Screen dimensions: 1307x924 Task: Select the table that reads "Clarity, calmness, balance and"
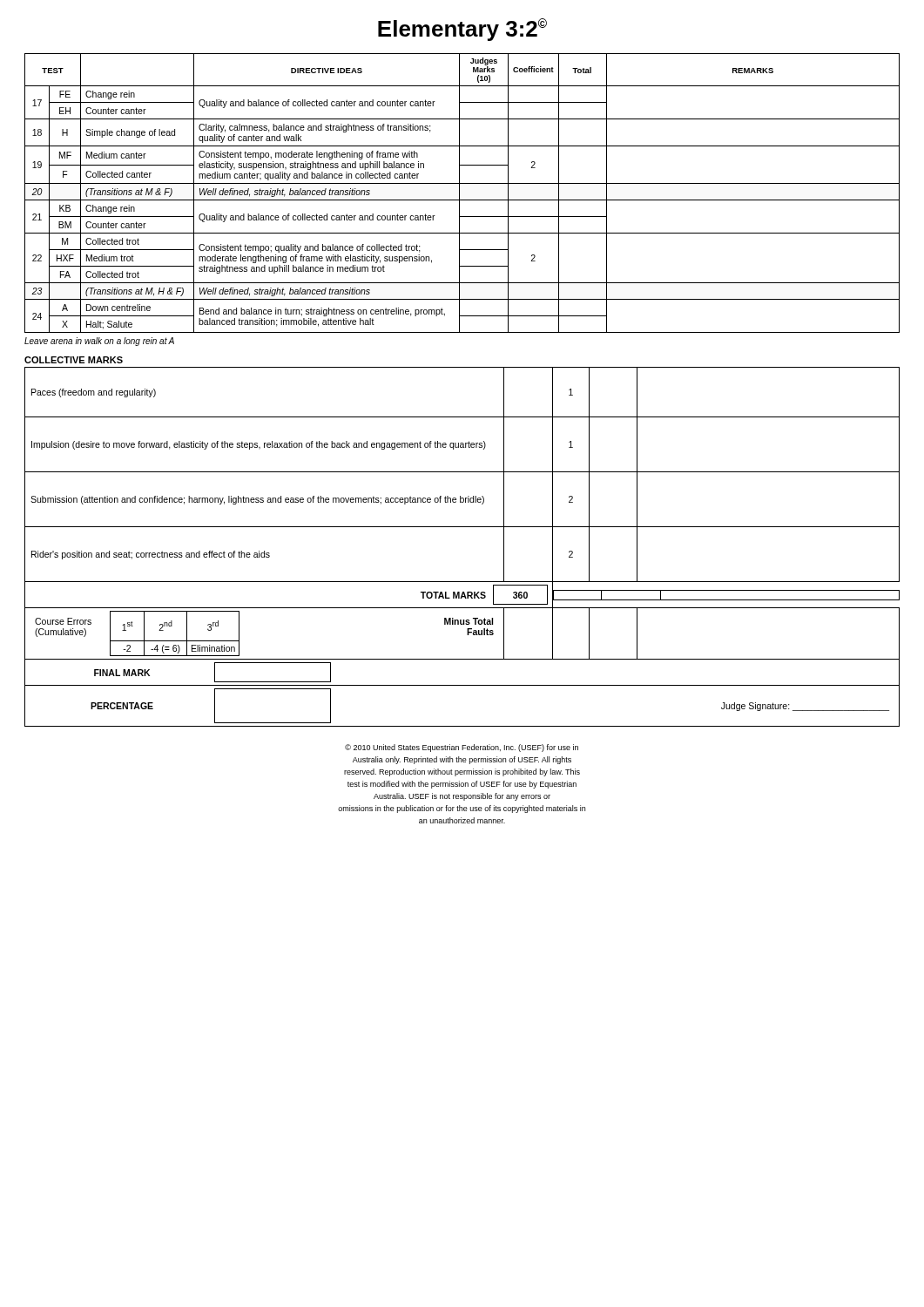coord(462,193)
